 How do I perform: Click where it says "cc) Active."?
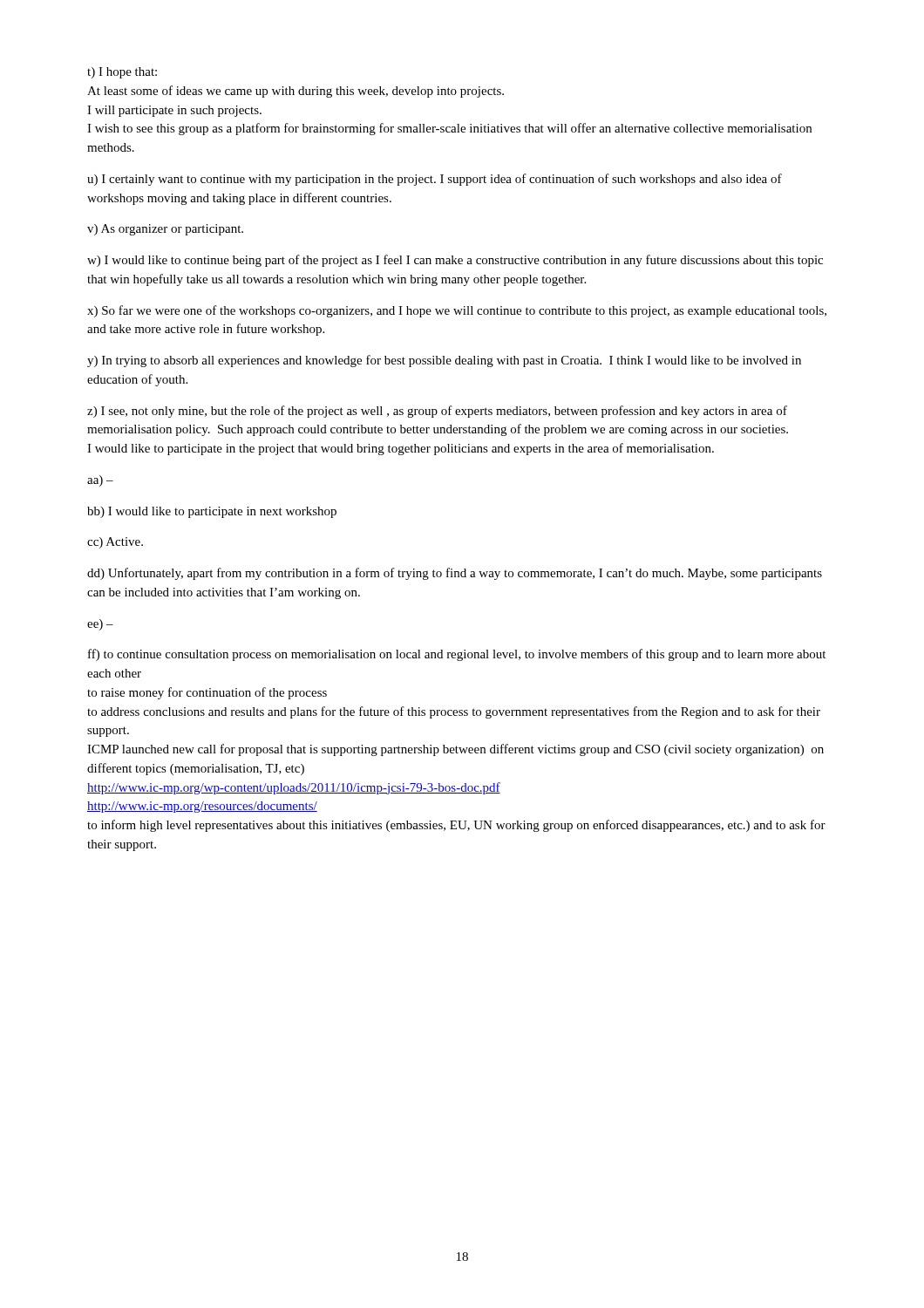pos(115,542)
